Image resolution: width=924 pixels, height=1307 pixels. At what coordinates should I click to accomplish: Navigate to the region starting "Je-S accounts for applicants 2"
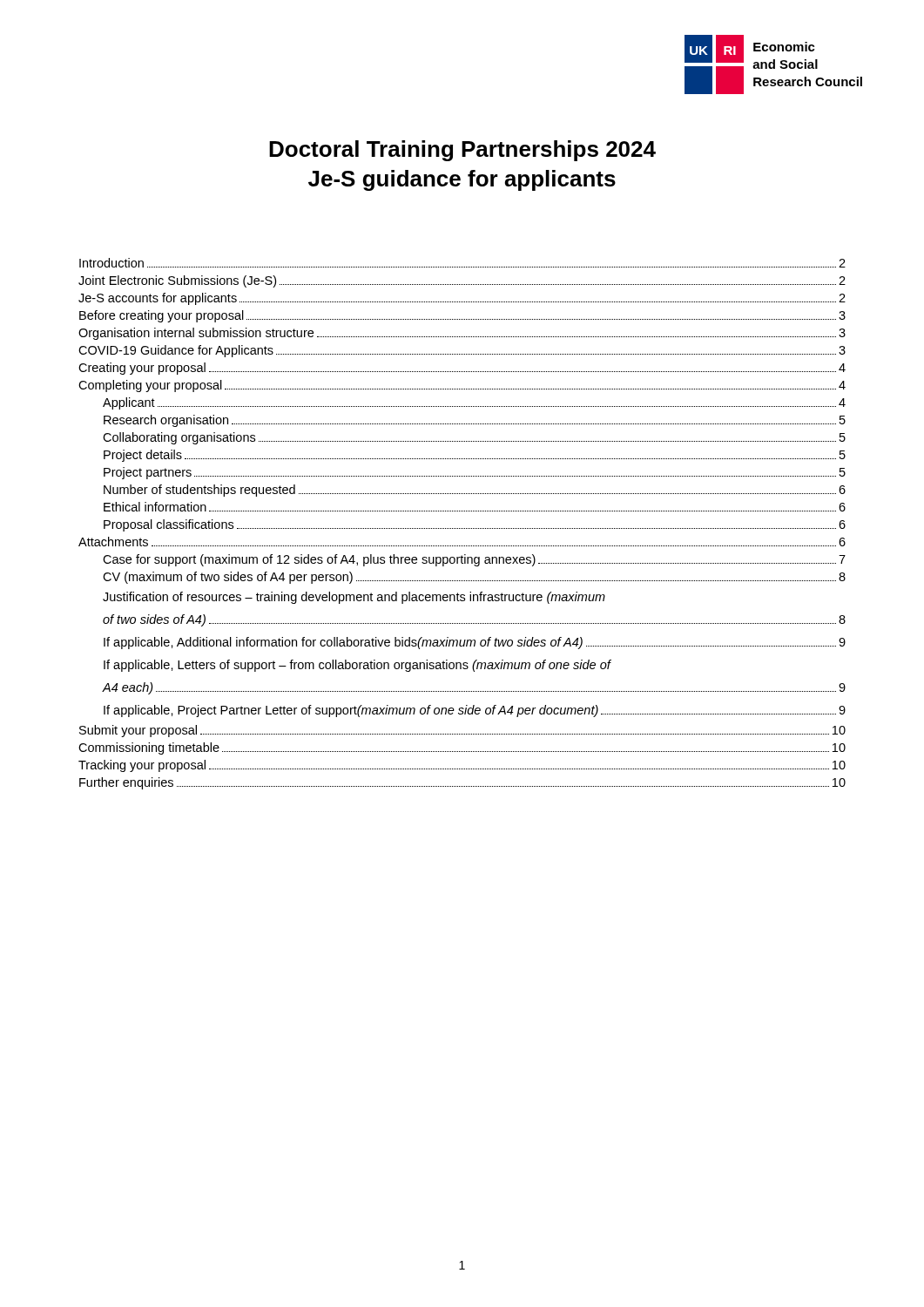pyautogui.click(x=462, y=298)
